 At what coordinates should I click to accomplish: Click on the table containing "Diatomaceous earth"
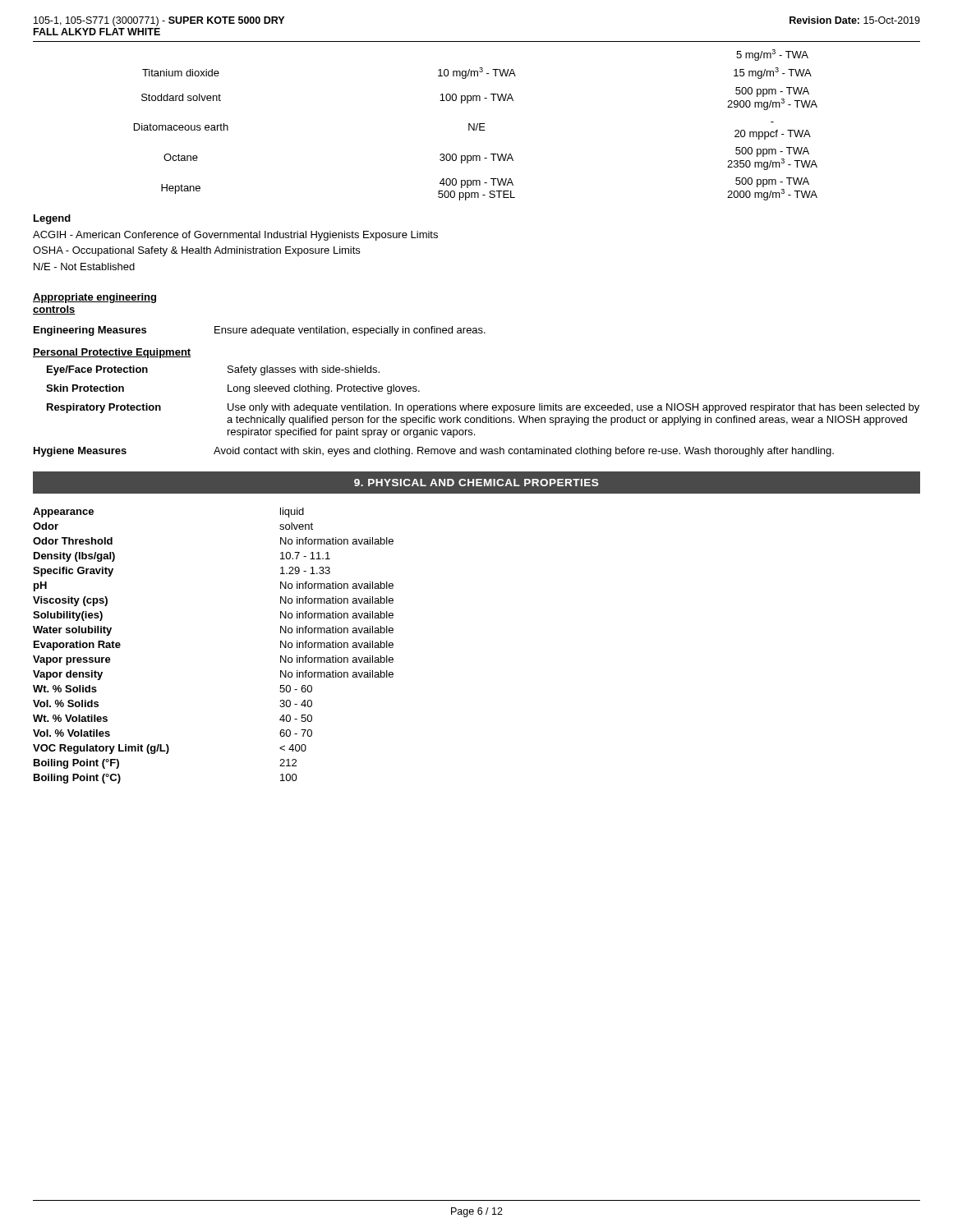[x=476, y=124]
